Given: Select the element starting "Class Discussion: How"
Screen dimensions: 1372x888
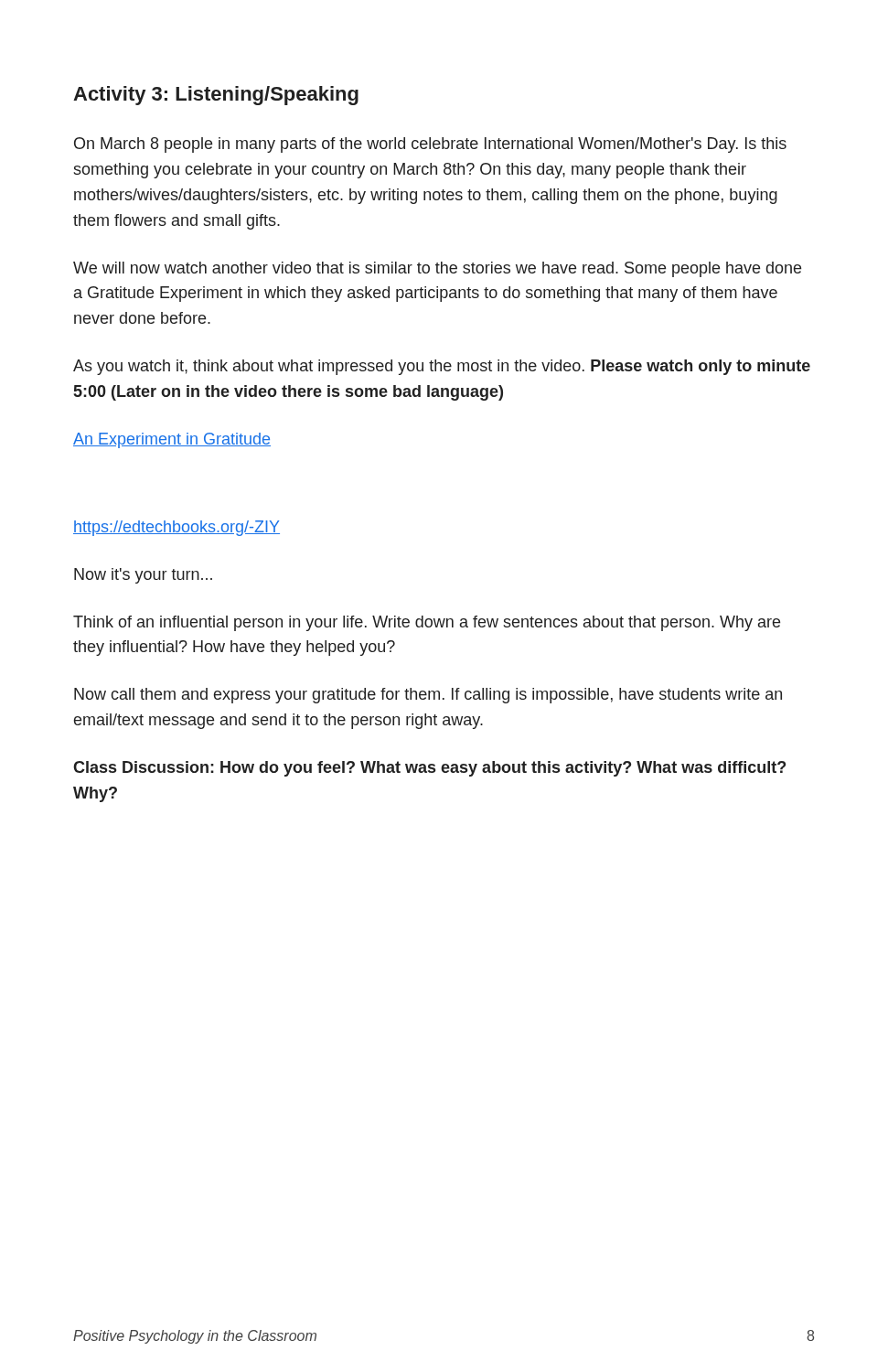Looking at the screenshot, I should [430, 780].
